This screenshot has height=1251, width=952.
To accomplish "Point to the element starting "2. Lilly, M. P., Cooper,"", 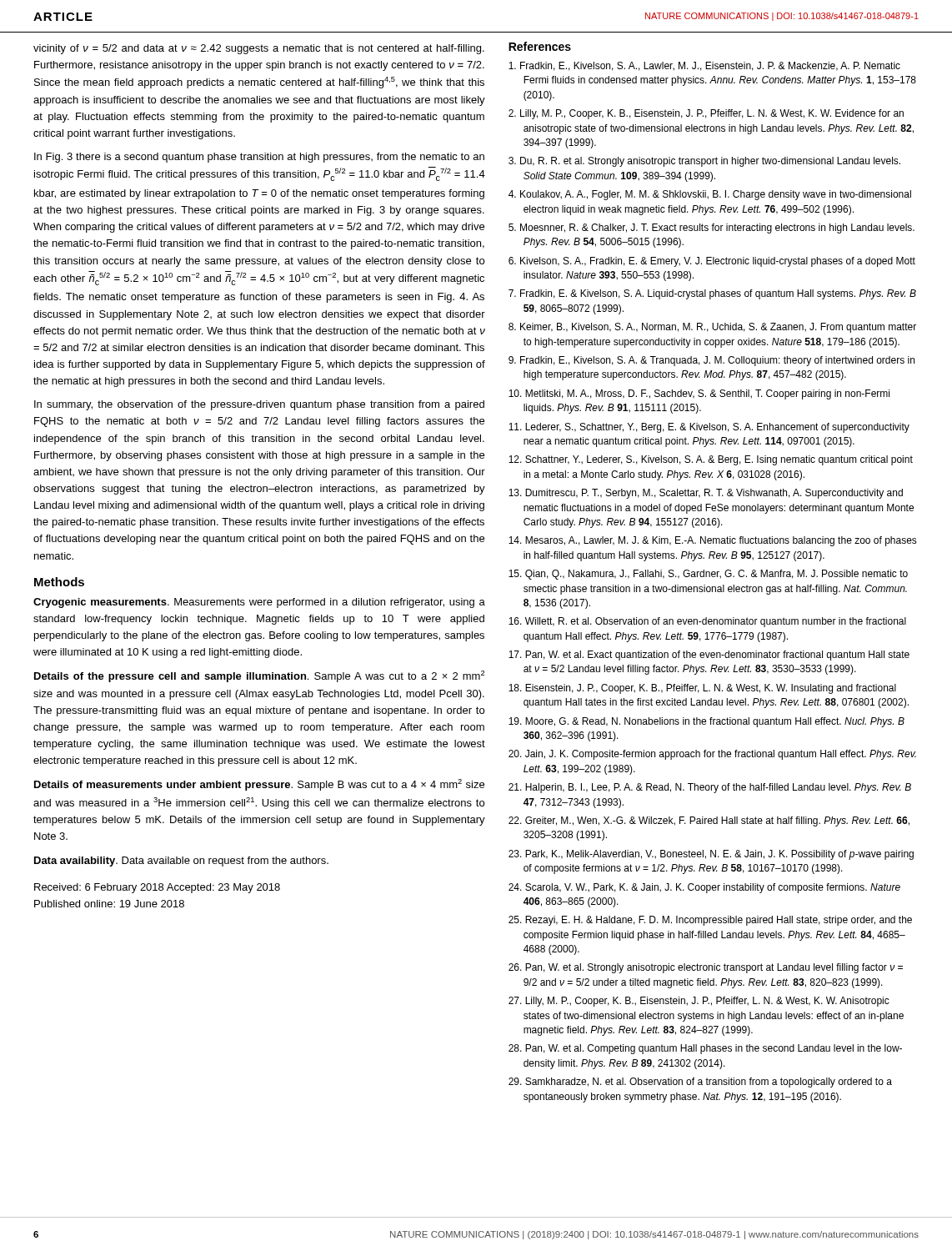I will tap(711, 128).
